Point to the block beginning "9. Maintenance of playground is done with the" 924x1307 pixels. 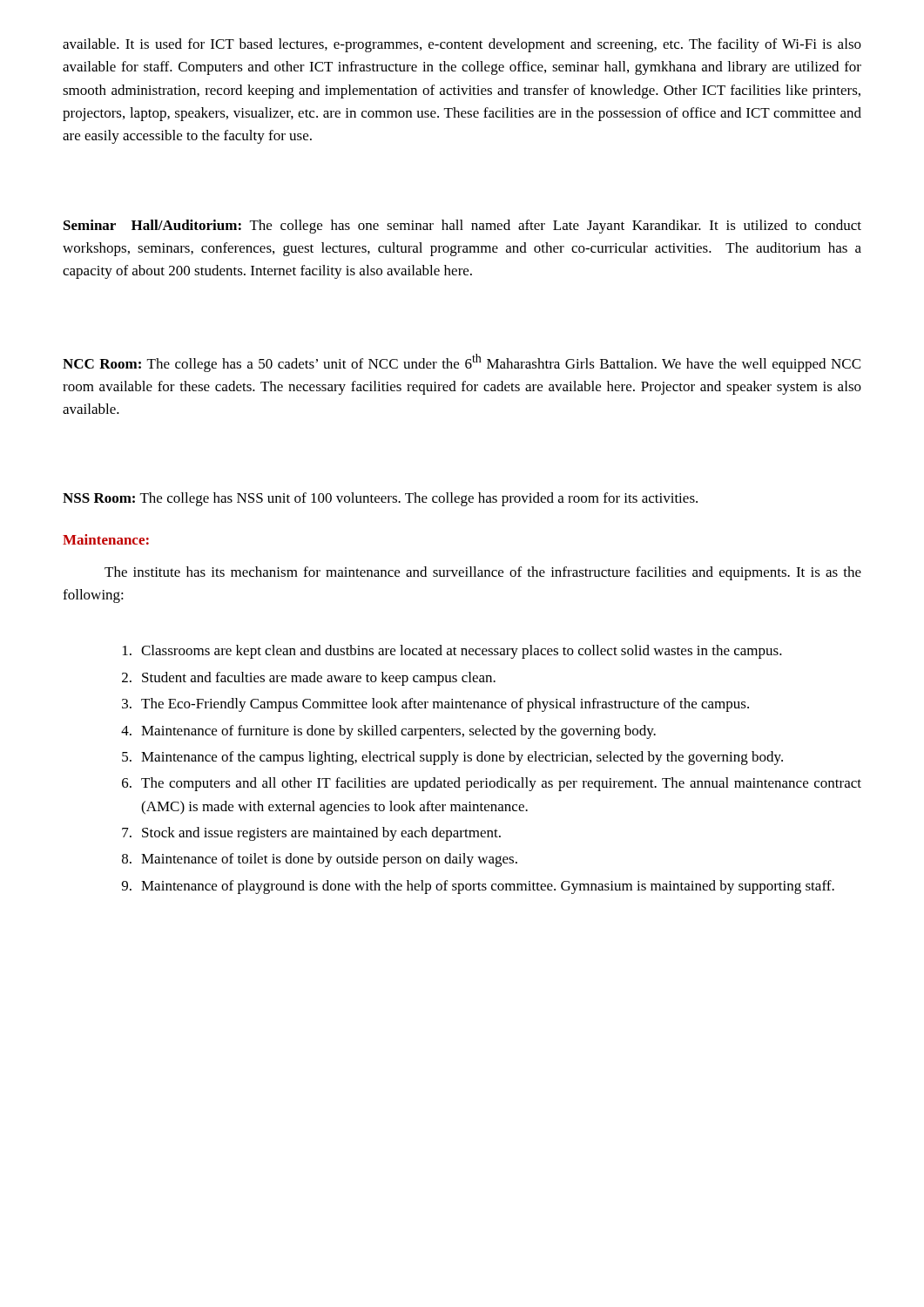click(x=483, y=886)
